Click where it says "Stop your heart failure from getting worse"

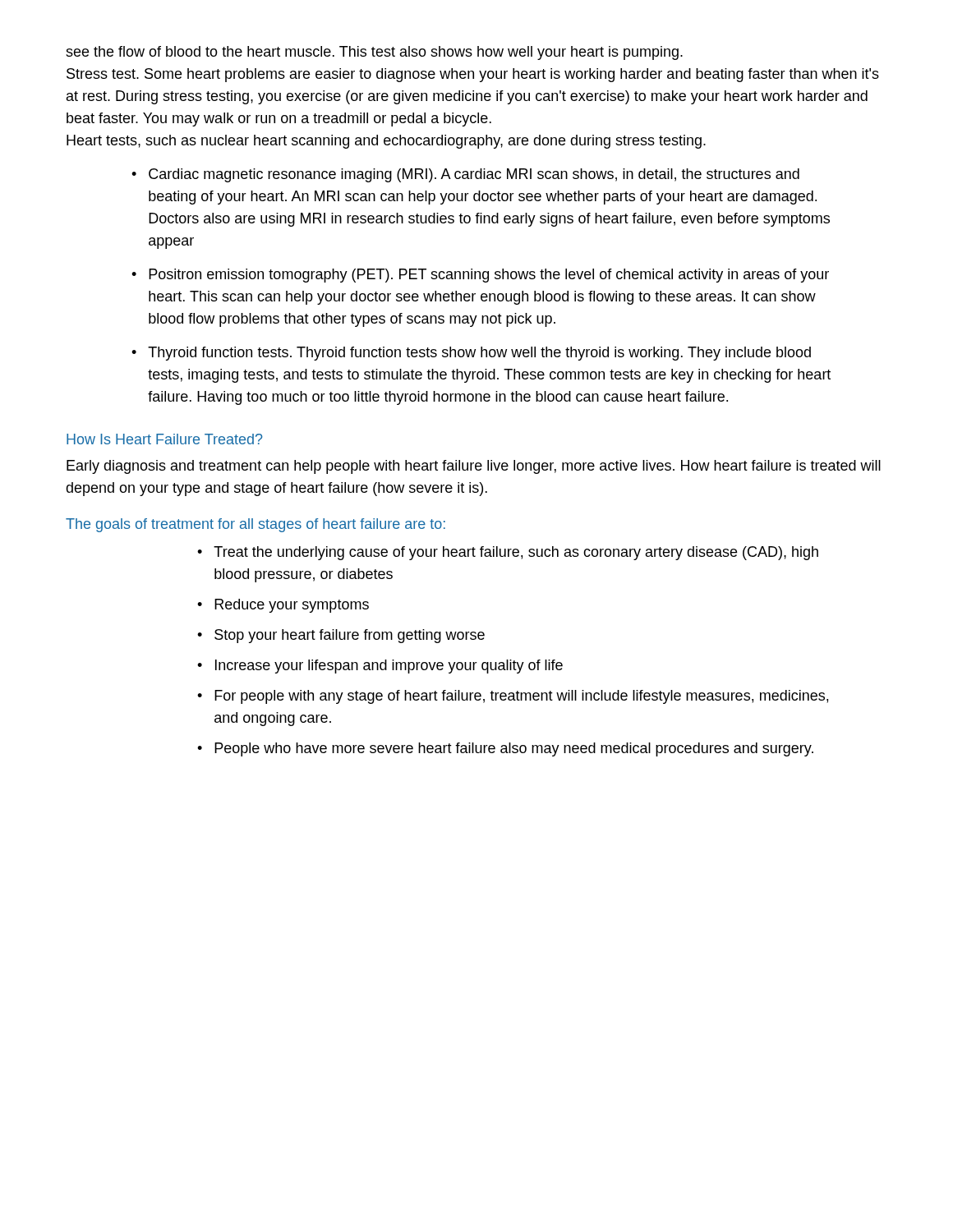pos(349,635)
